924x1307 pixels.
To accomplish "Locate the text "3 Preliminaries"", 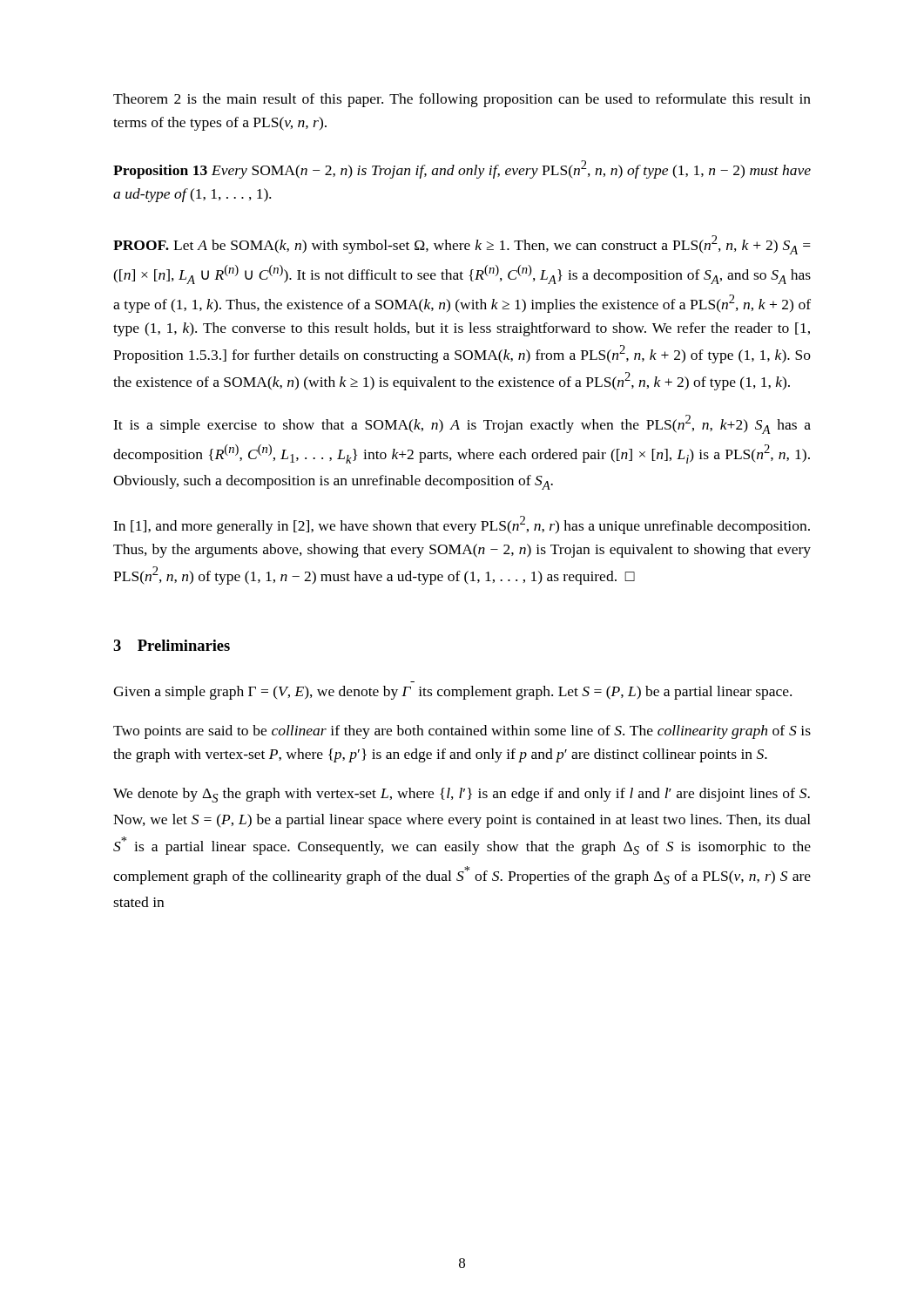I will tap(172, 645).
